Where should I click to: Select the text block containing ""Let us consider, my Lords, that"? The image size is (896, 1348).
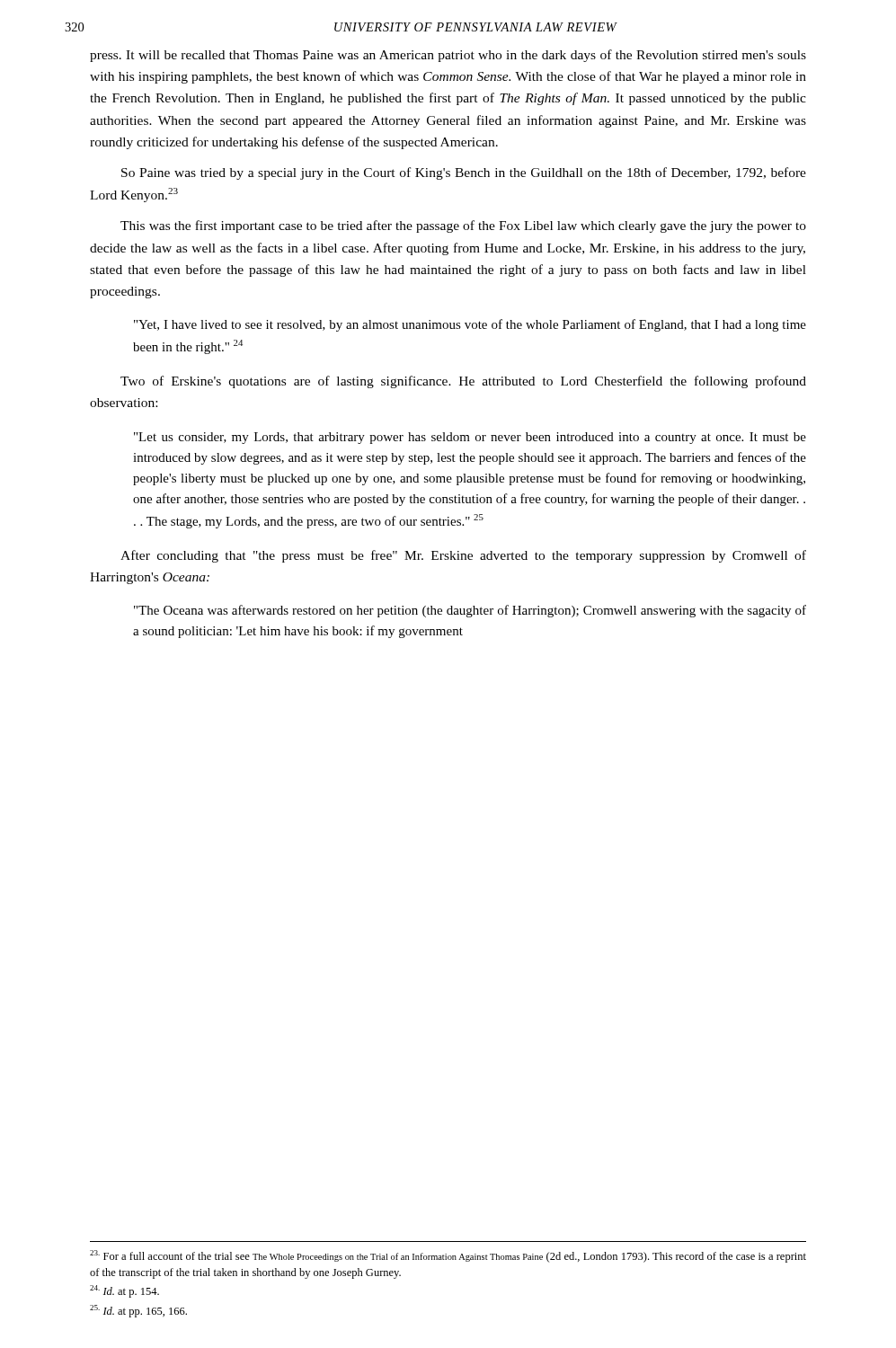[470, 479]
